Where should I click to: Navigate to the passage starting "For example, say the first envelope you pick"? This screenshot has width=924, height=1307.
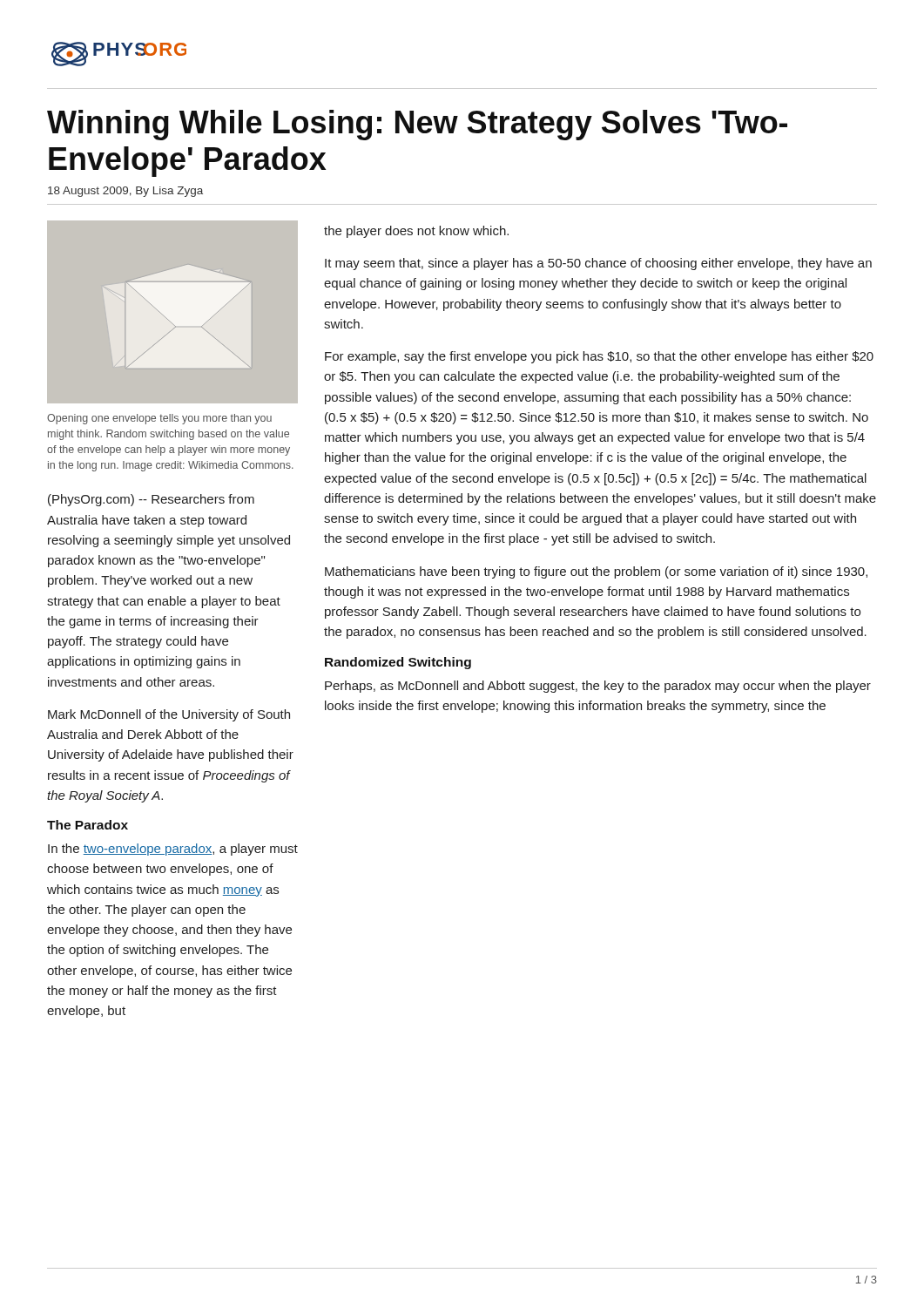tap(600, 447)
